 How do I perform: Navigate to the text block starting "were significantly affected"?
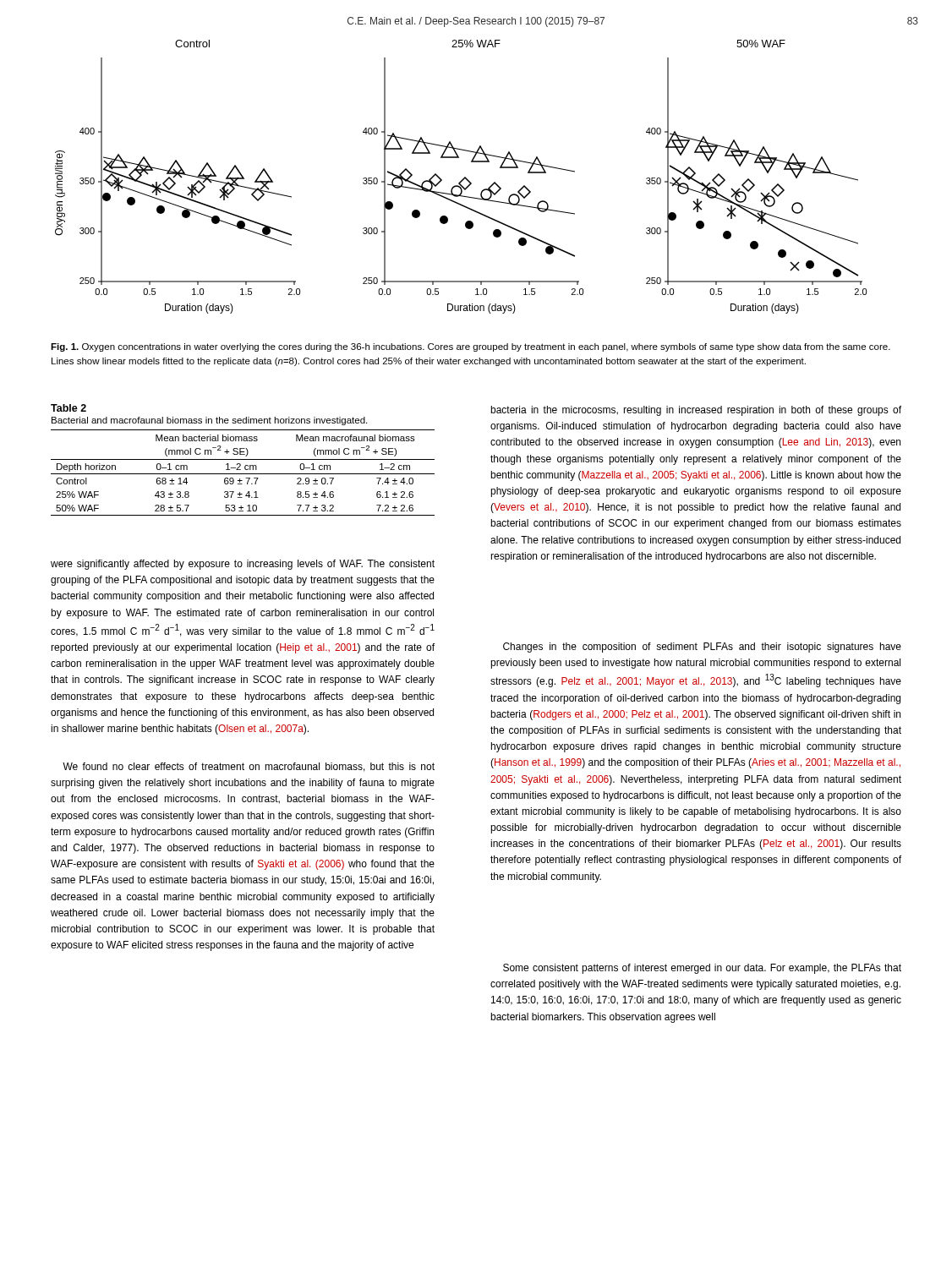pos(243,646)
